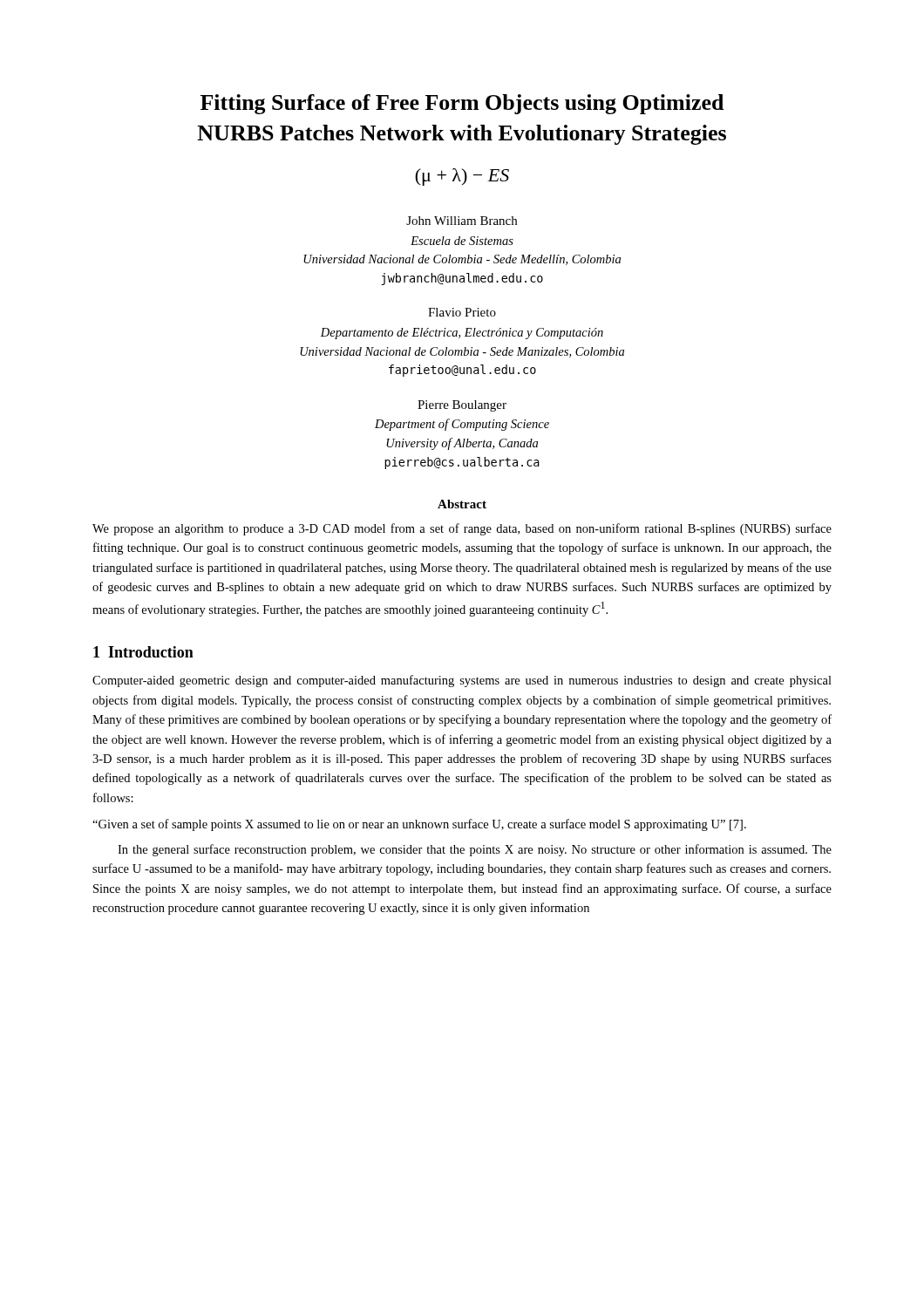Select the text block that says "Pierre Boulanger Department of Computing Science"
924x1308 pixels.
462,434
